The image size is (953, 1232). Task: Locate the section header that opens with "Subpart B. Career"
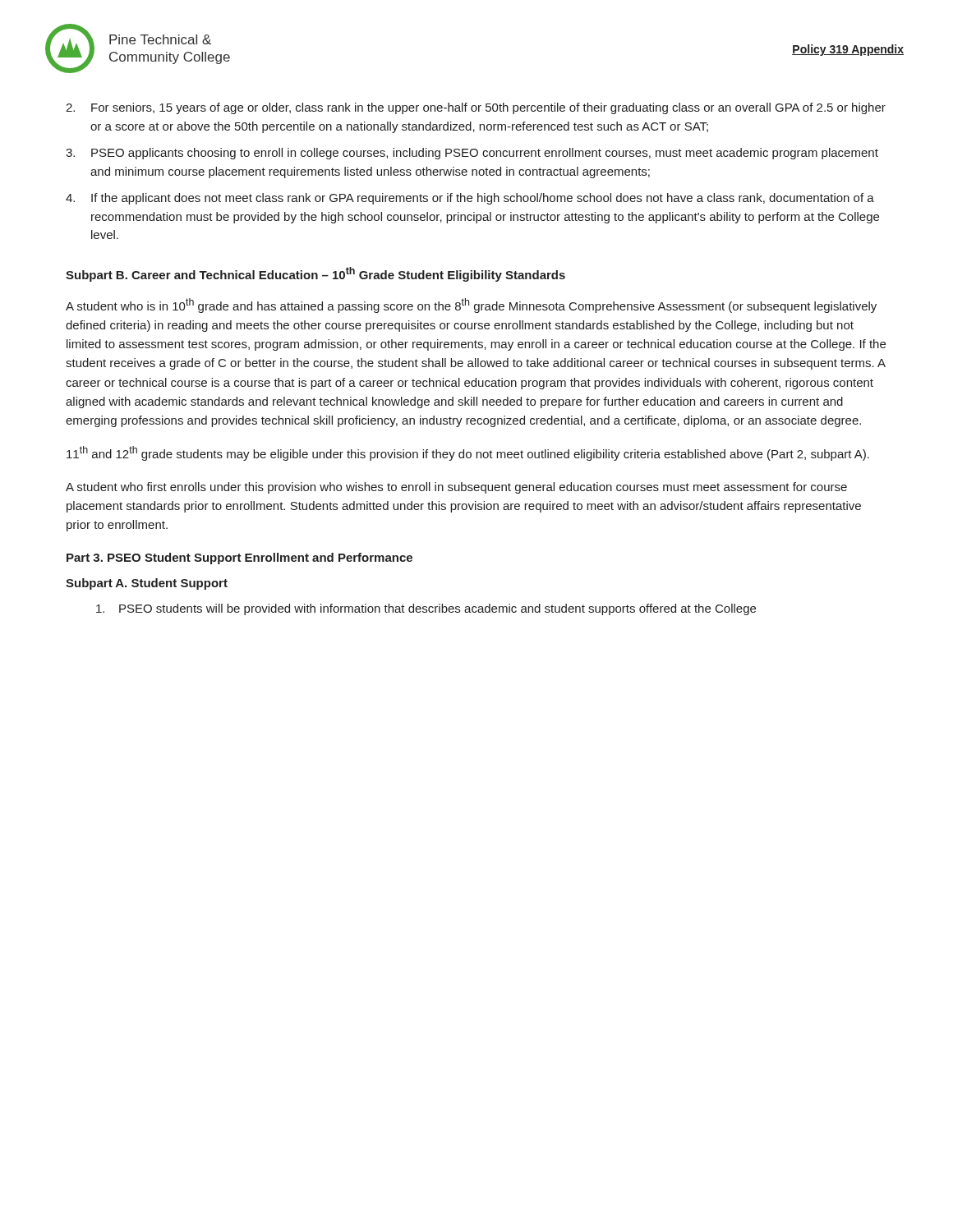coord(316,273)
